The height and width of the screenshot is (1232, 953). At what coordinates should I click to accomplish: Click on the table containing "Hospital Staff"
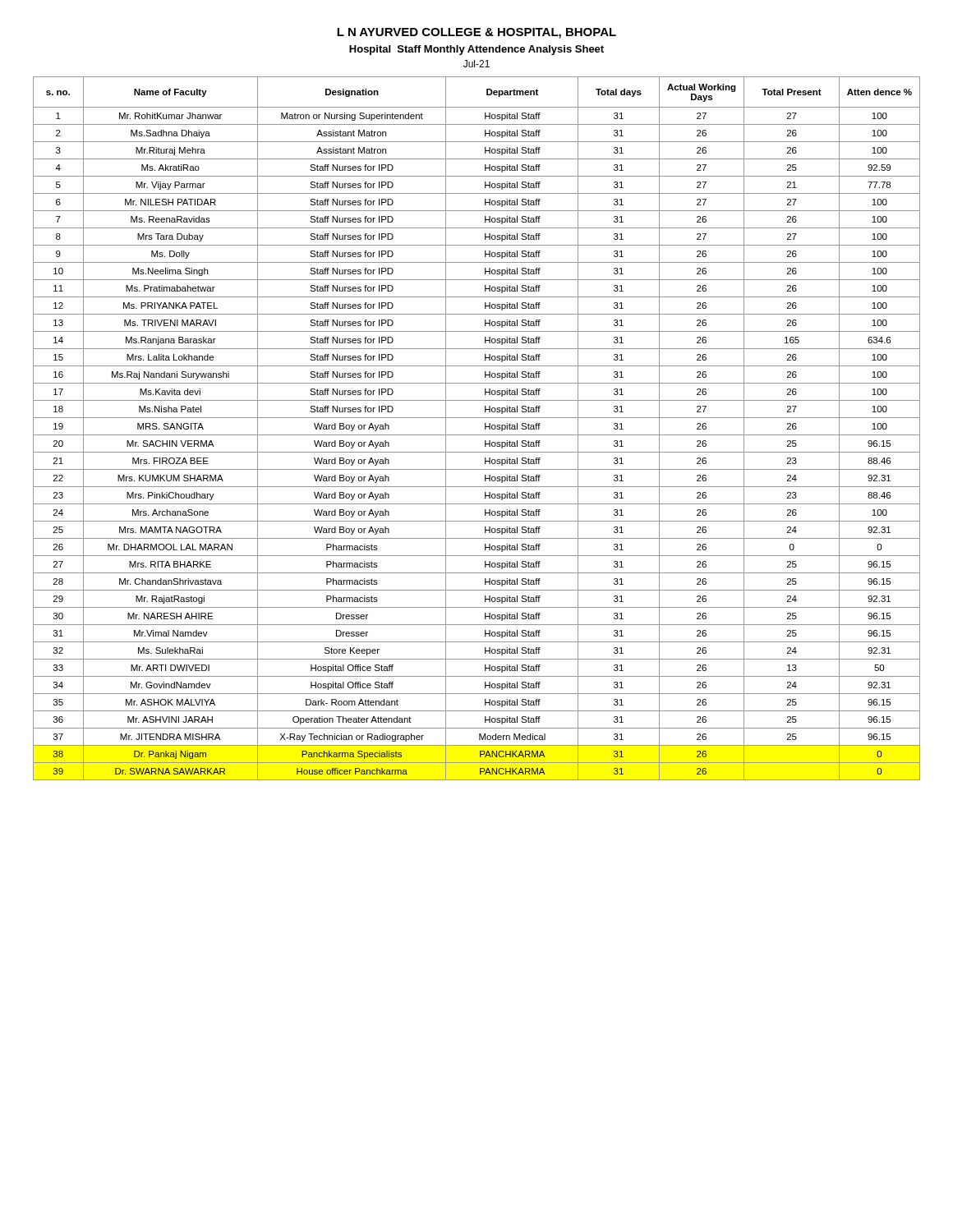[476, 428]
